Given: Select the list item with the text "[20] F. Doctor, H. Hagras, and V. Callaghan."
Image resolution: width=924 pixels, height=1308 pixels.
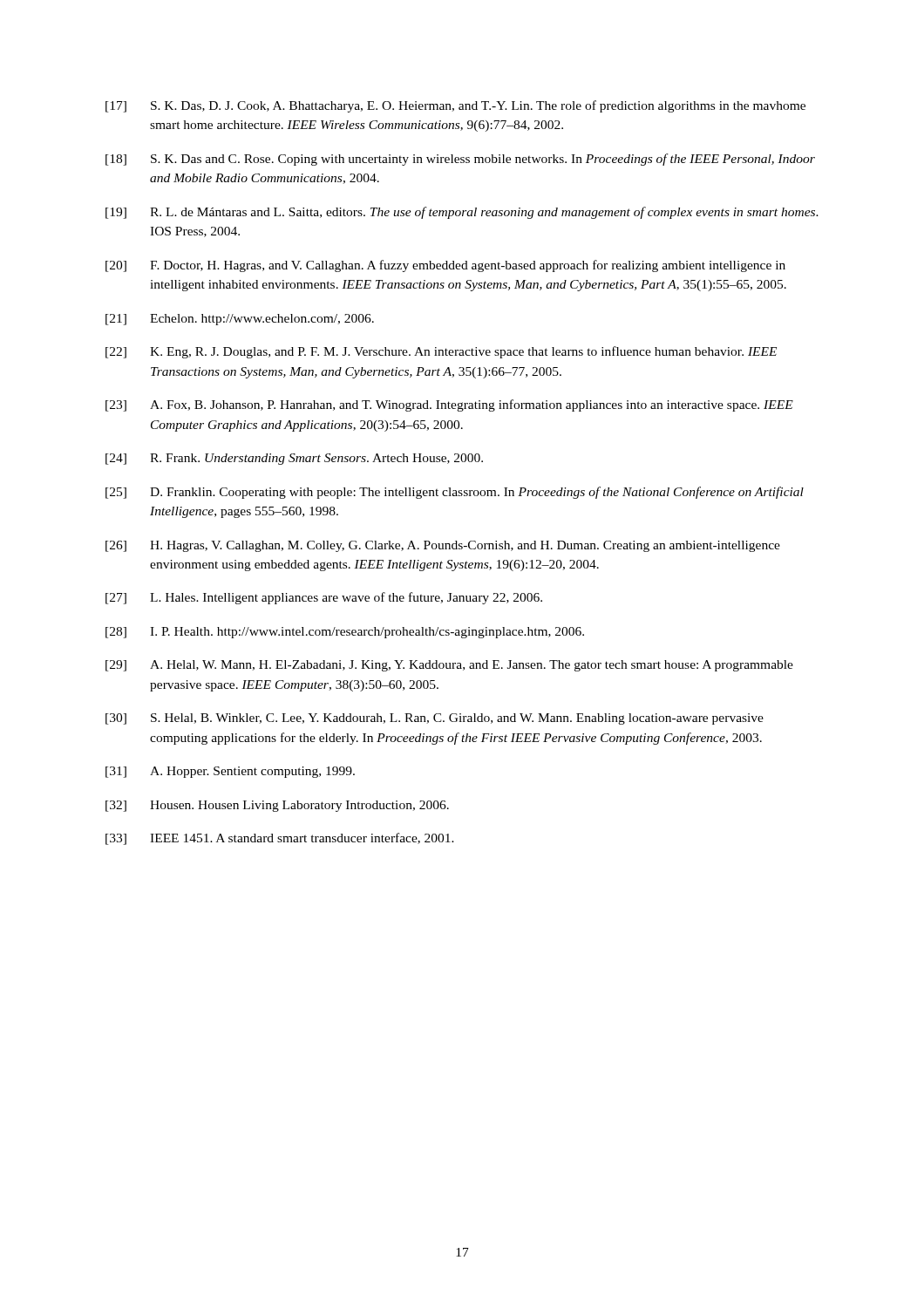Looking at the screenshot, I should tap(462, 275).
